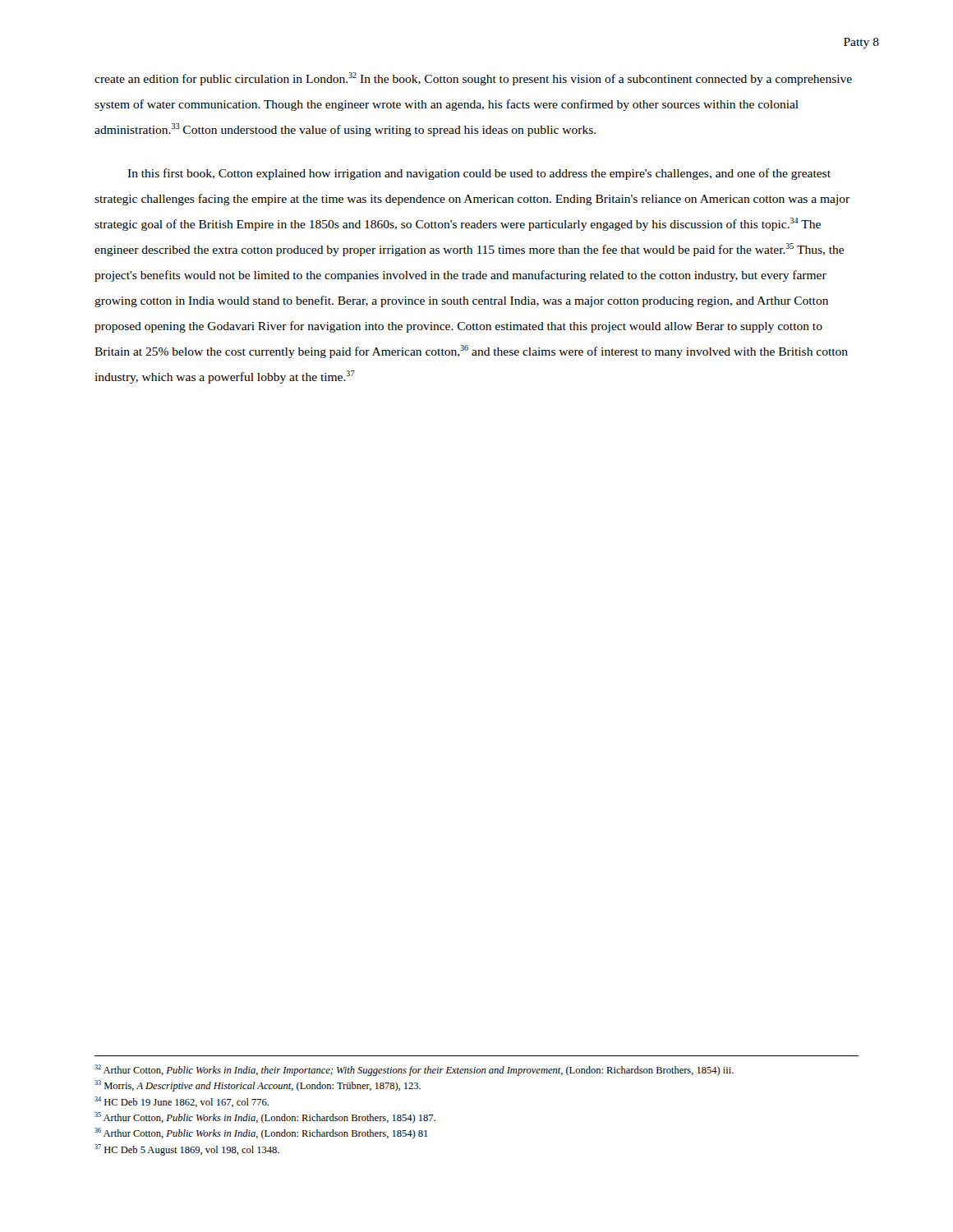The image size is (953, 1232).
Task: Find the block on this page that starts "37 HC Deb 5 August 1869, vol"
Action: (187, 1149)
